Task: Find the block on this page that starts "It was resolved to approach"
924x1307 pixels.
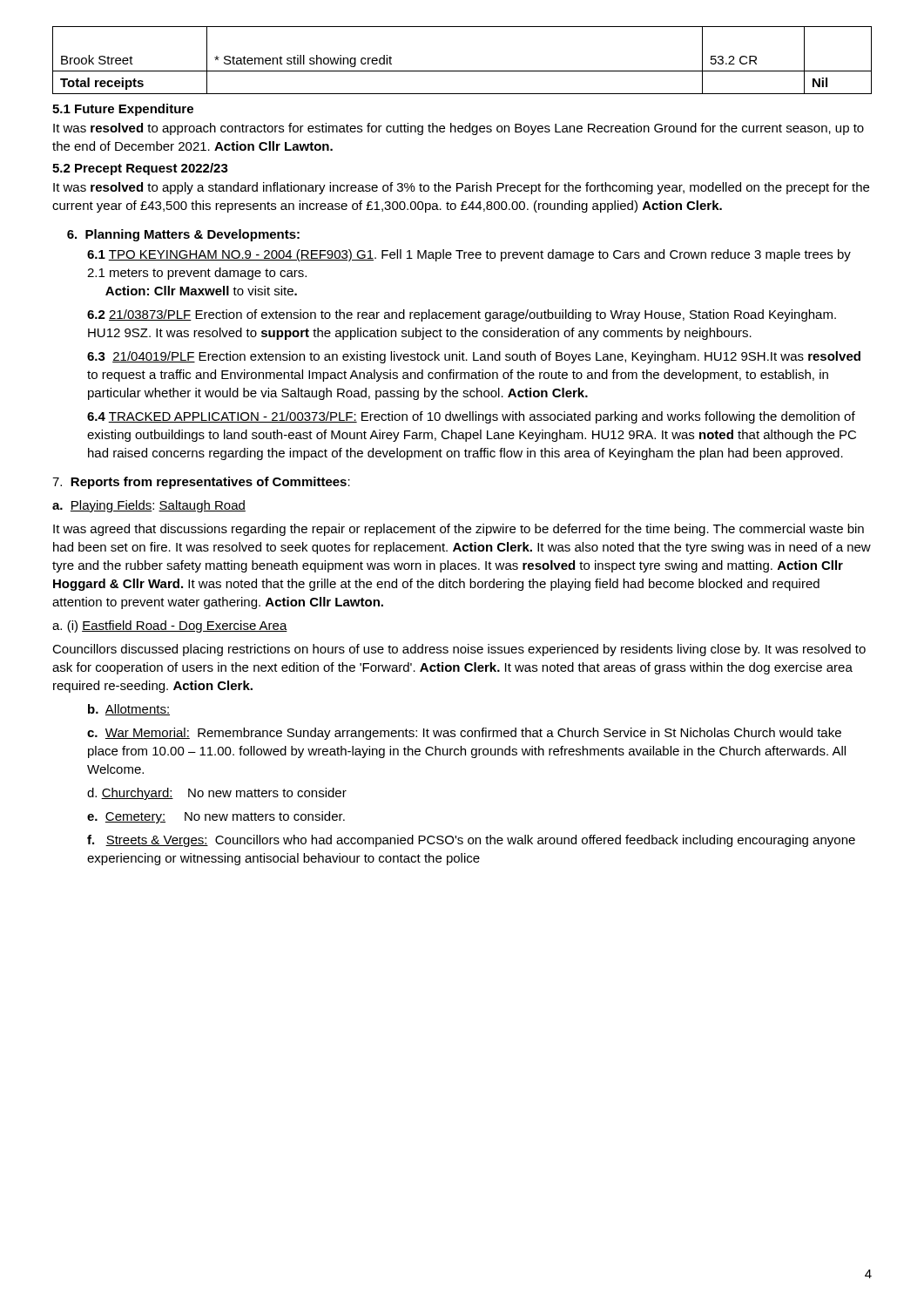Action: [458, 137]
